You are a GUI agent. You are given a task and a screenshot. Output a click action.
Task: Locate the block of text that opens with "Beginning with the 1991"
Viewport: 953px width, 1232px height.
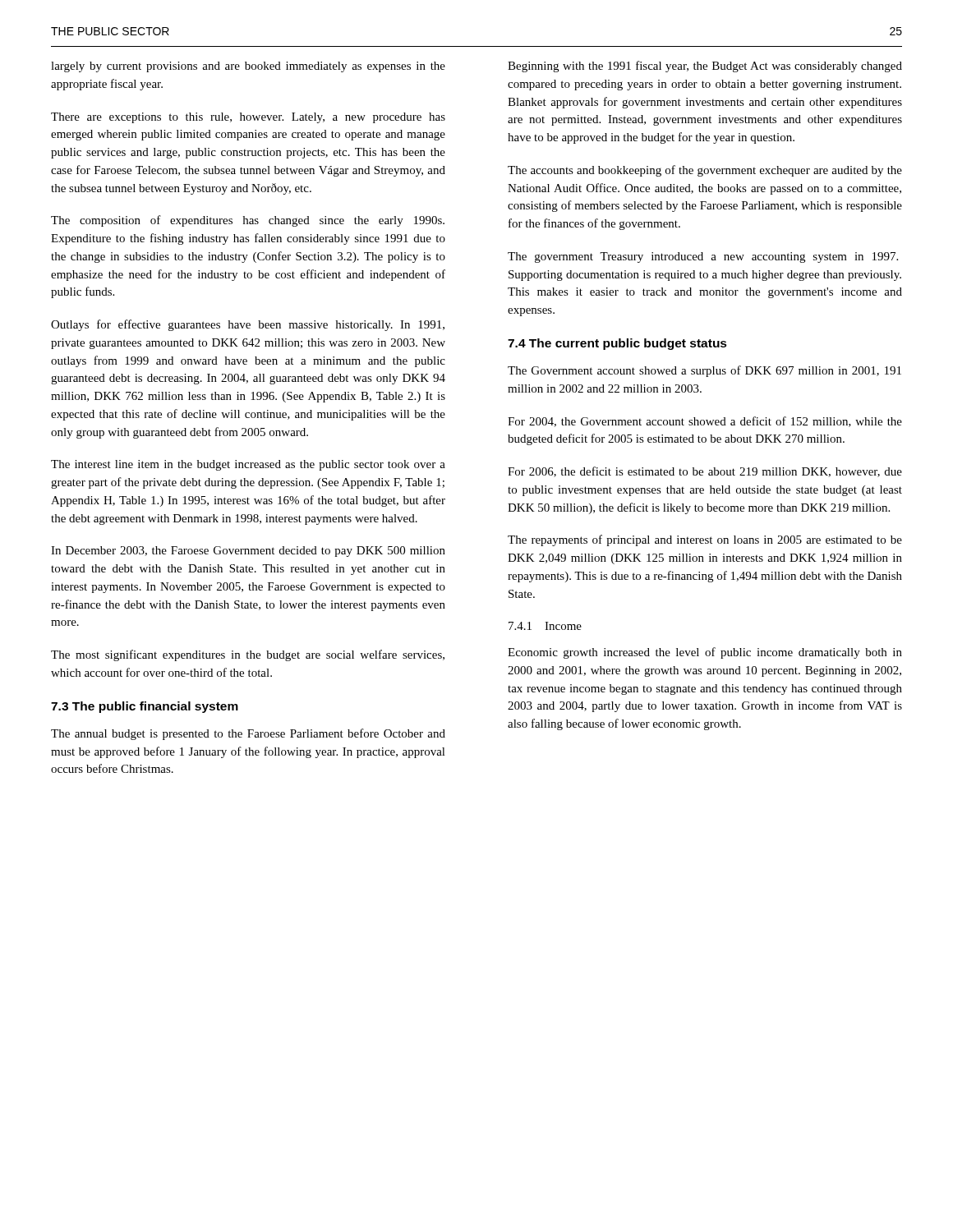pyautogui.click(x=705, y=101)
